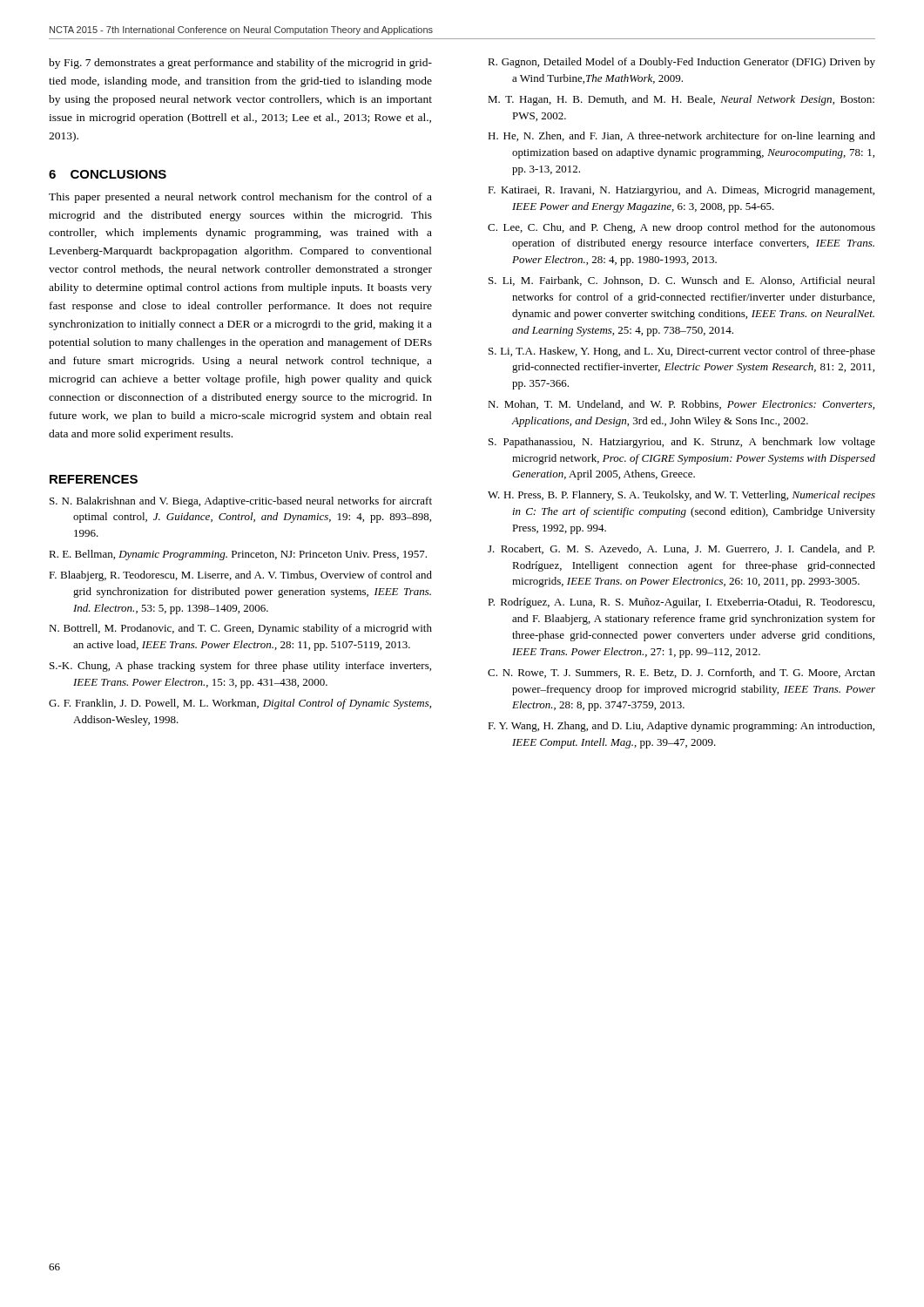Screen dimensions: 1307x924
Task: Locate the list item that reads "C. Lee, C. Chu, and"
Action: [681, 243]
